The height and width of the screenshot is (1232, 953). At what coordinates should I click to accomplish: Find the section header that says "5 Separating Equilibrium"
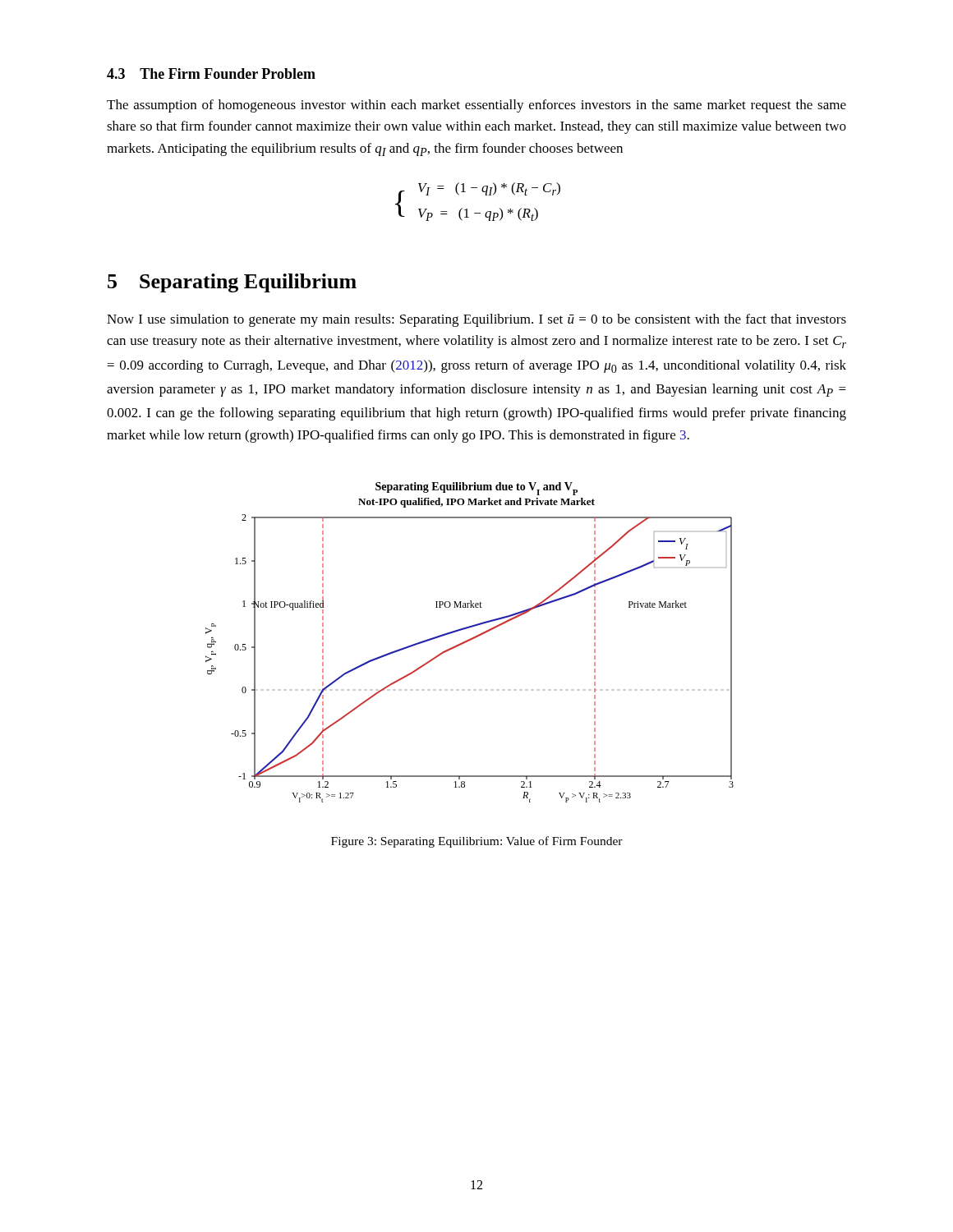[x=232, y=281]
